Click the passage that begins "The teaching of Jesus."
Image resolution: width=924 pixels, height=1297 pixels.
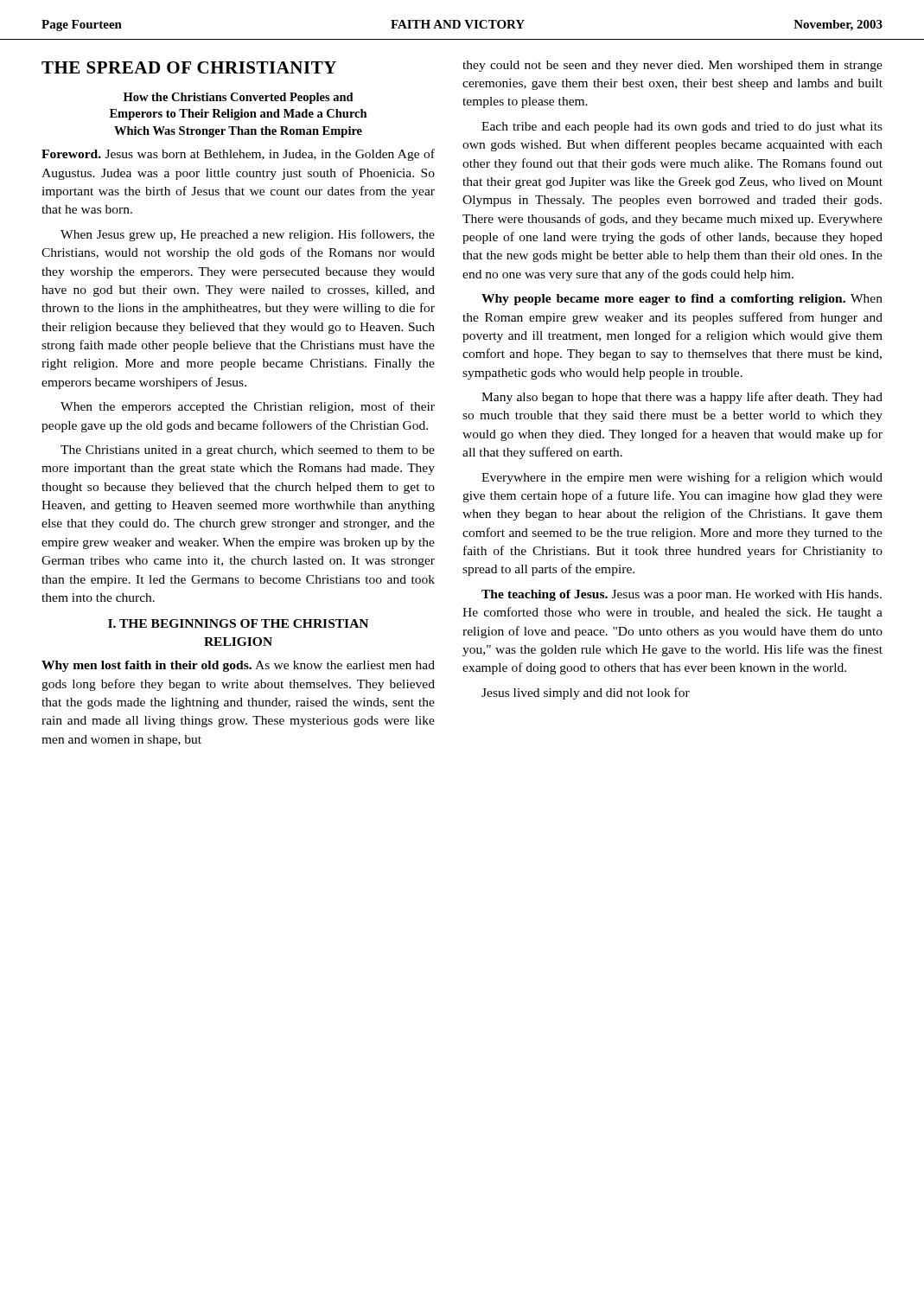pyautogui.click(x=672, y=631)
